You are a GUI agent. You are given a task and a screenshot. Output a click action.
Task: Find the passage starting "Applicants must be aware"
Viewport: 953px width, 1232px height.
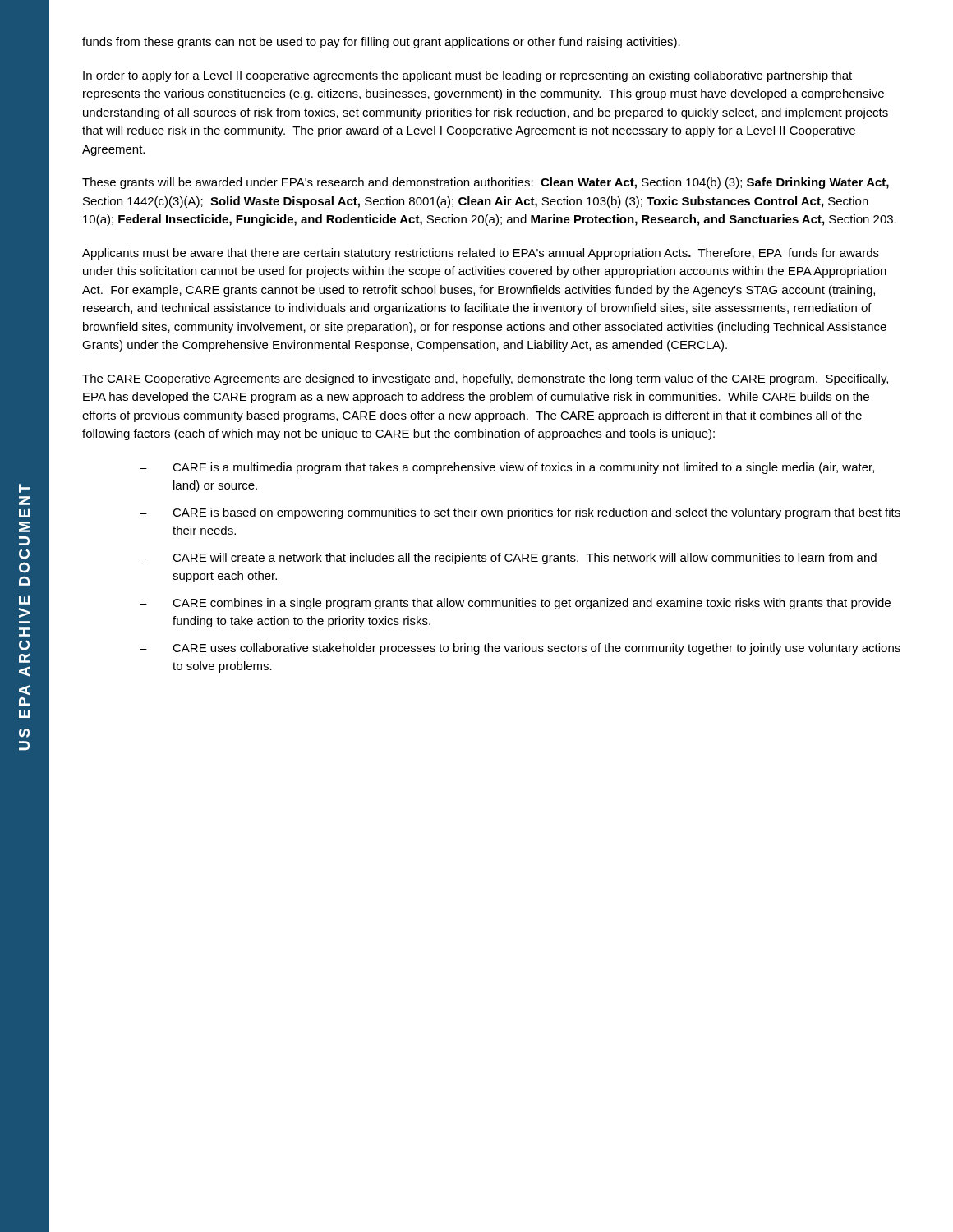coord(485,298)
